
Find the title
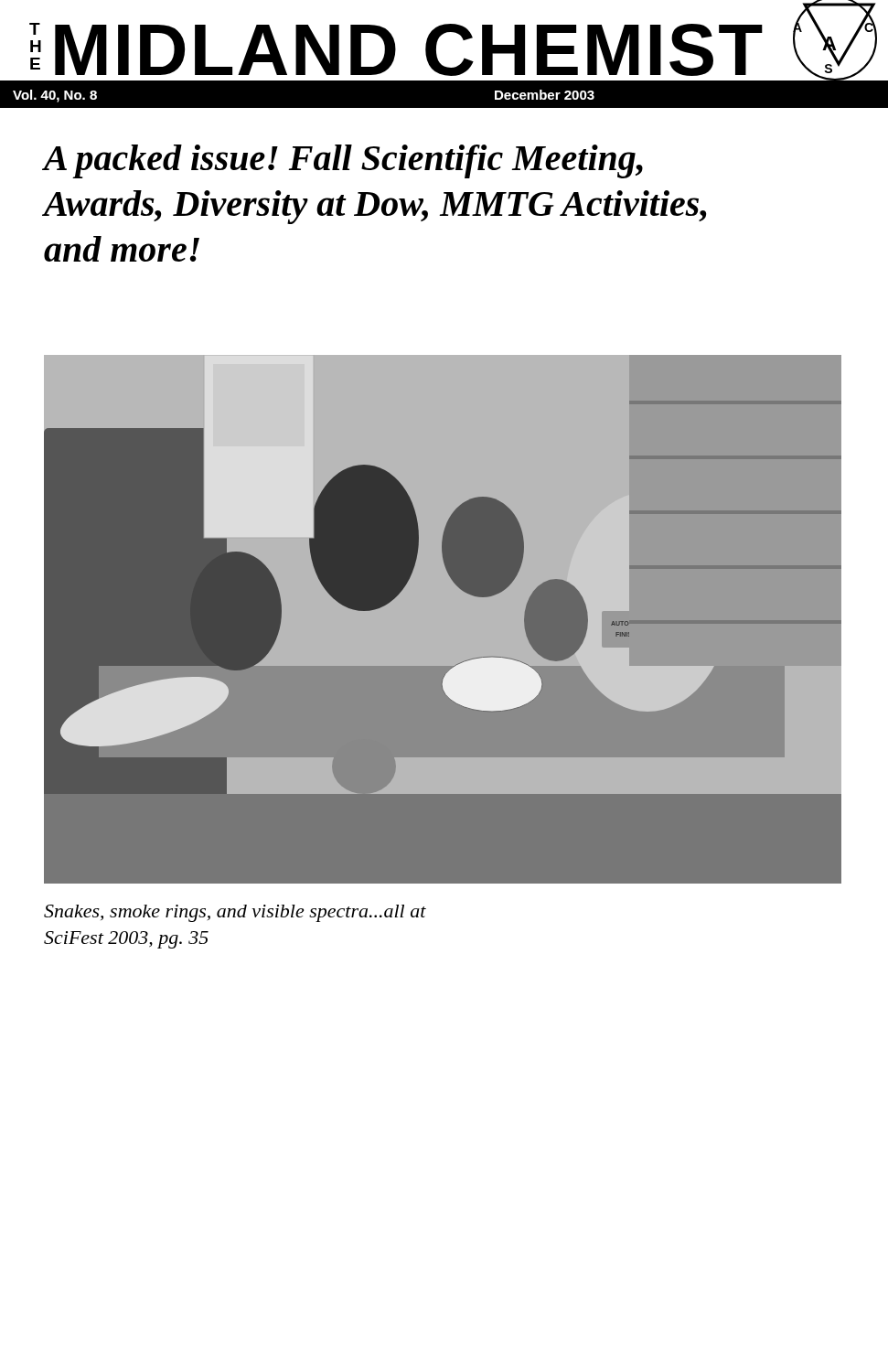pyautogui.click(x=435, y=204)
